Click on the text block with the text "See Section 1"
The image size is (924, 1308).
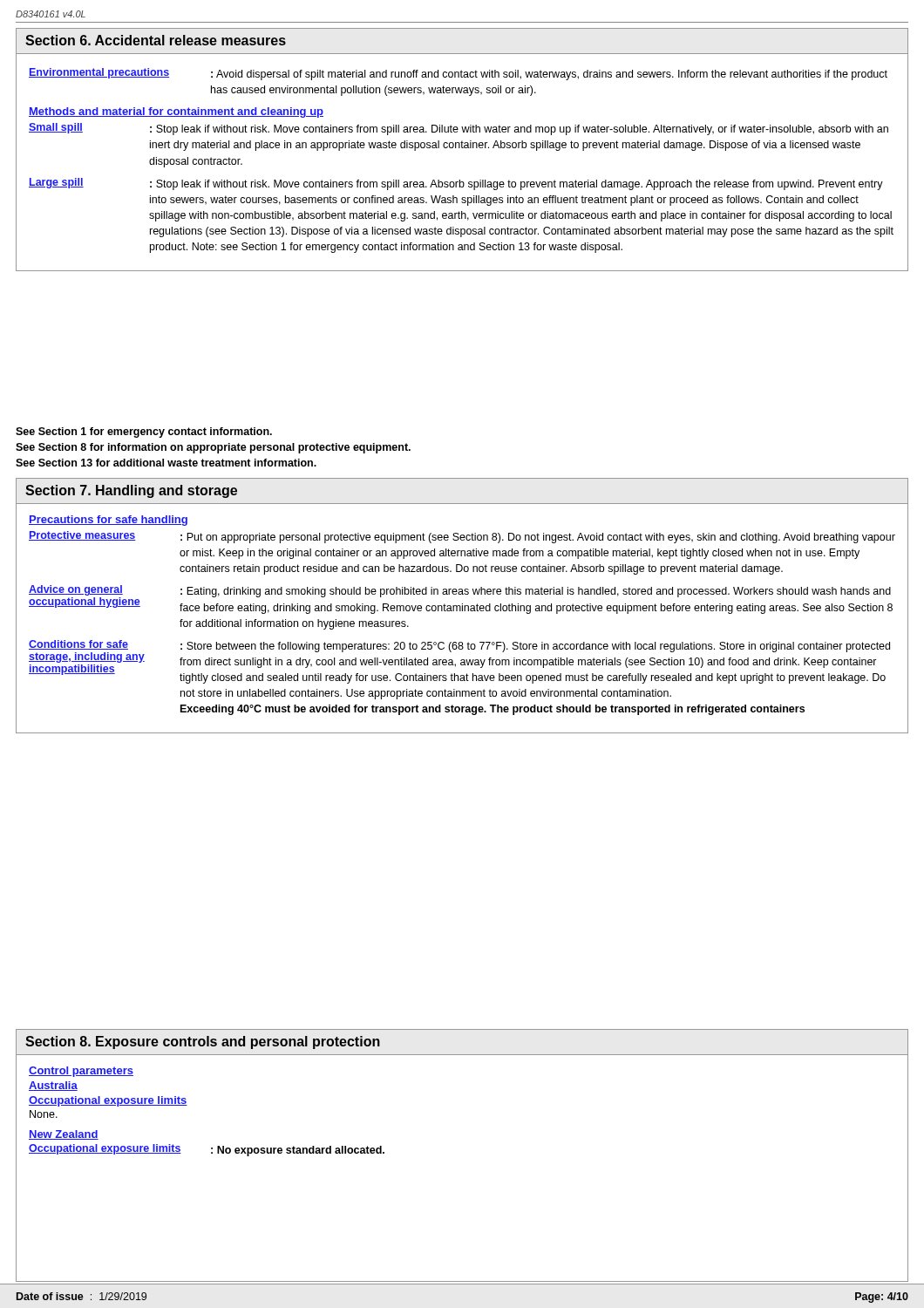point(144,432)
